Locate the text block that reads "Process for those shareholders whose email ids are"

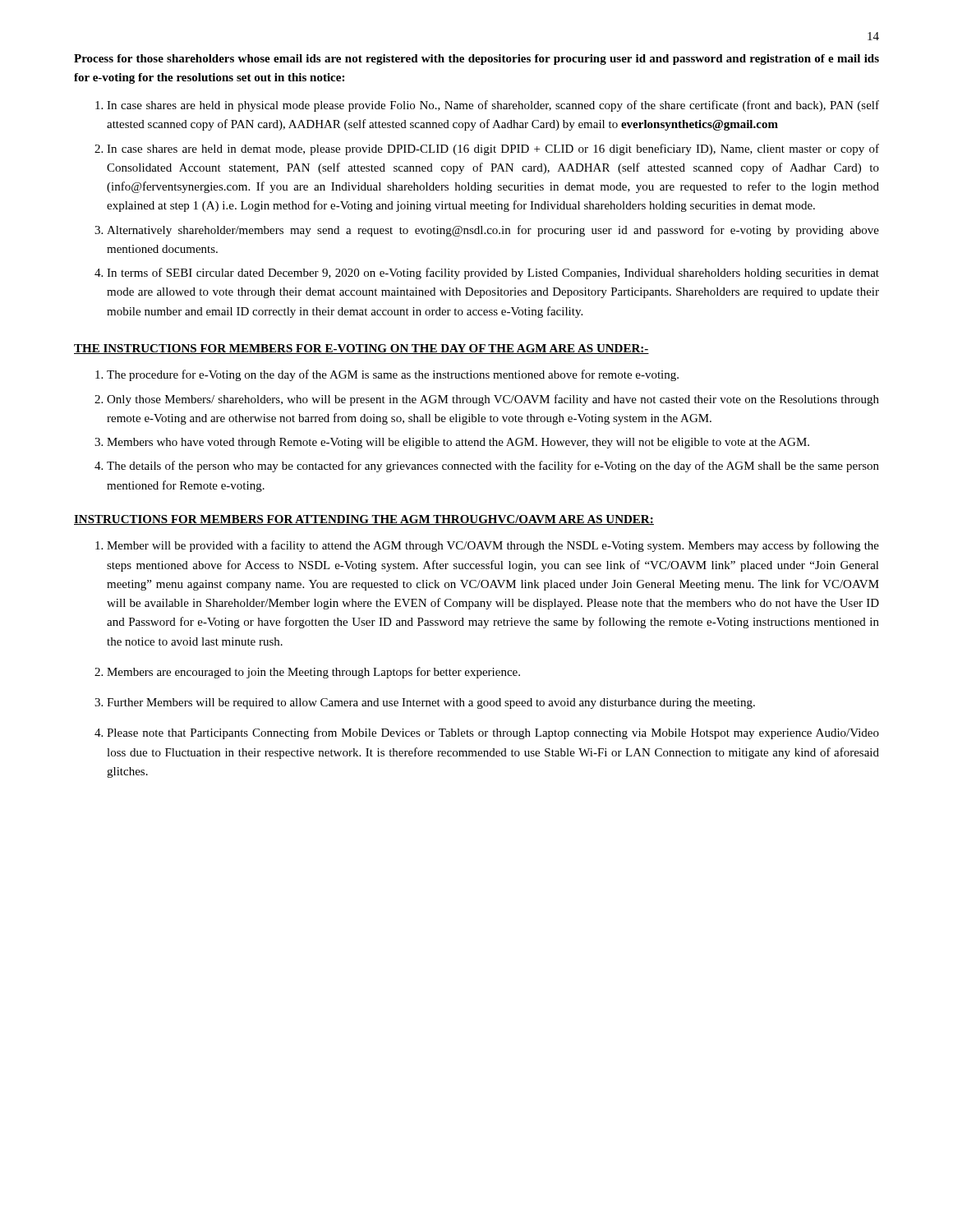pyautogui.click(x=476, y=68)
